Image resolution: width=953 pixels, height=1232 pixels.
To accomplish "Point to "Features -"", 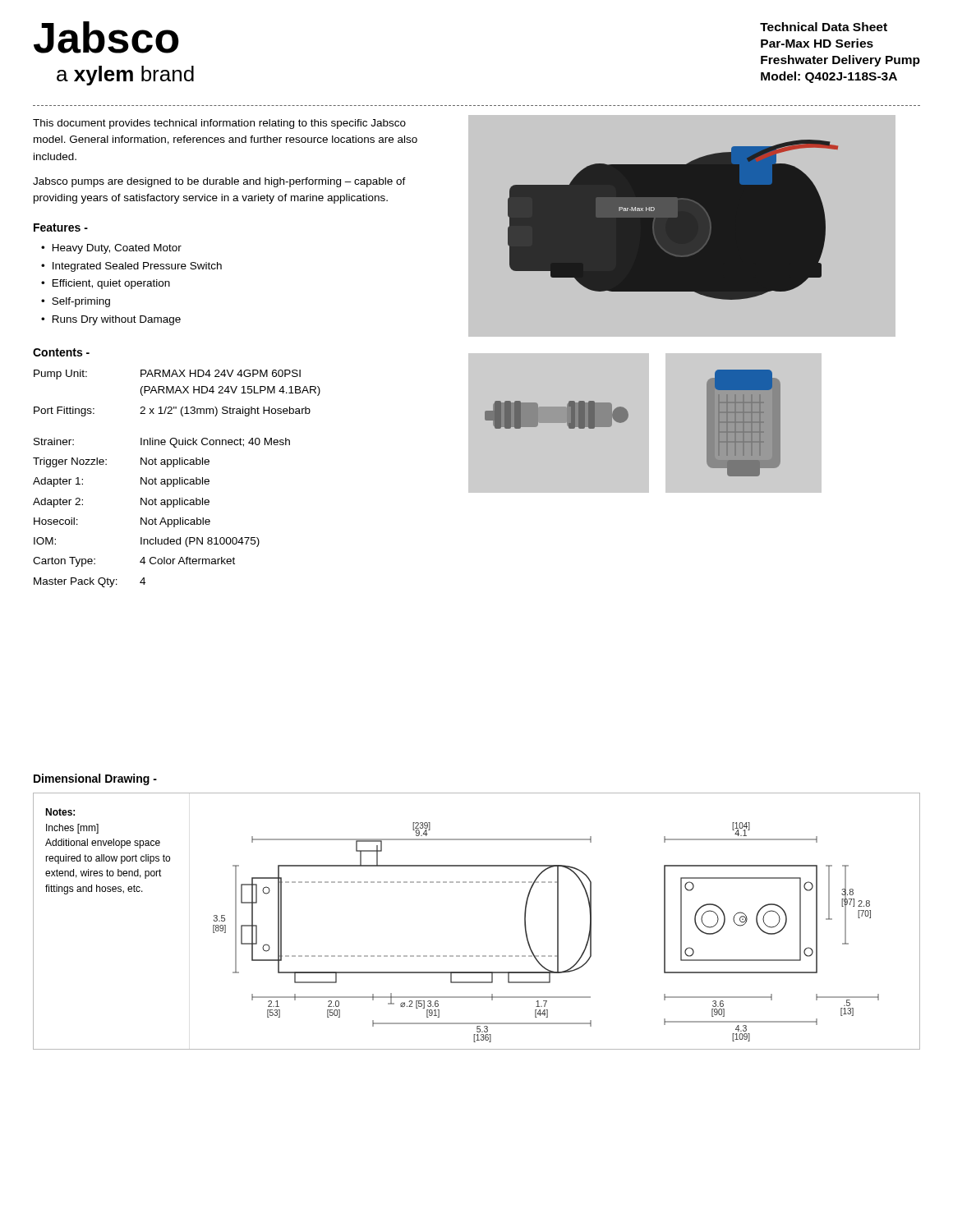I will [60, 228].
